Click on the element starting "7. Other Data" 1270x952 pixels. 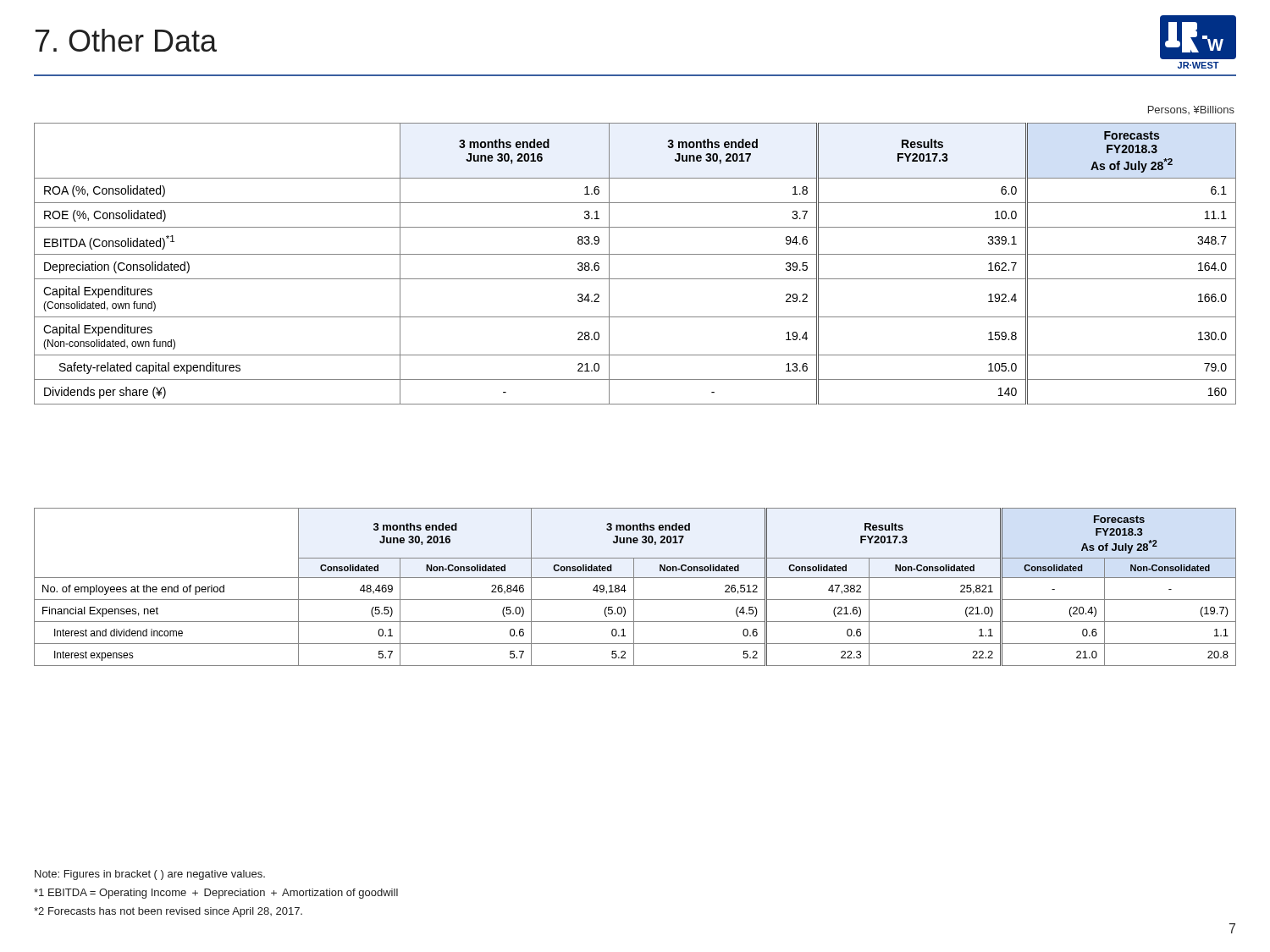click(x=125, y=41)
